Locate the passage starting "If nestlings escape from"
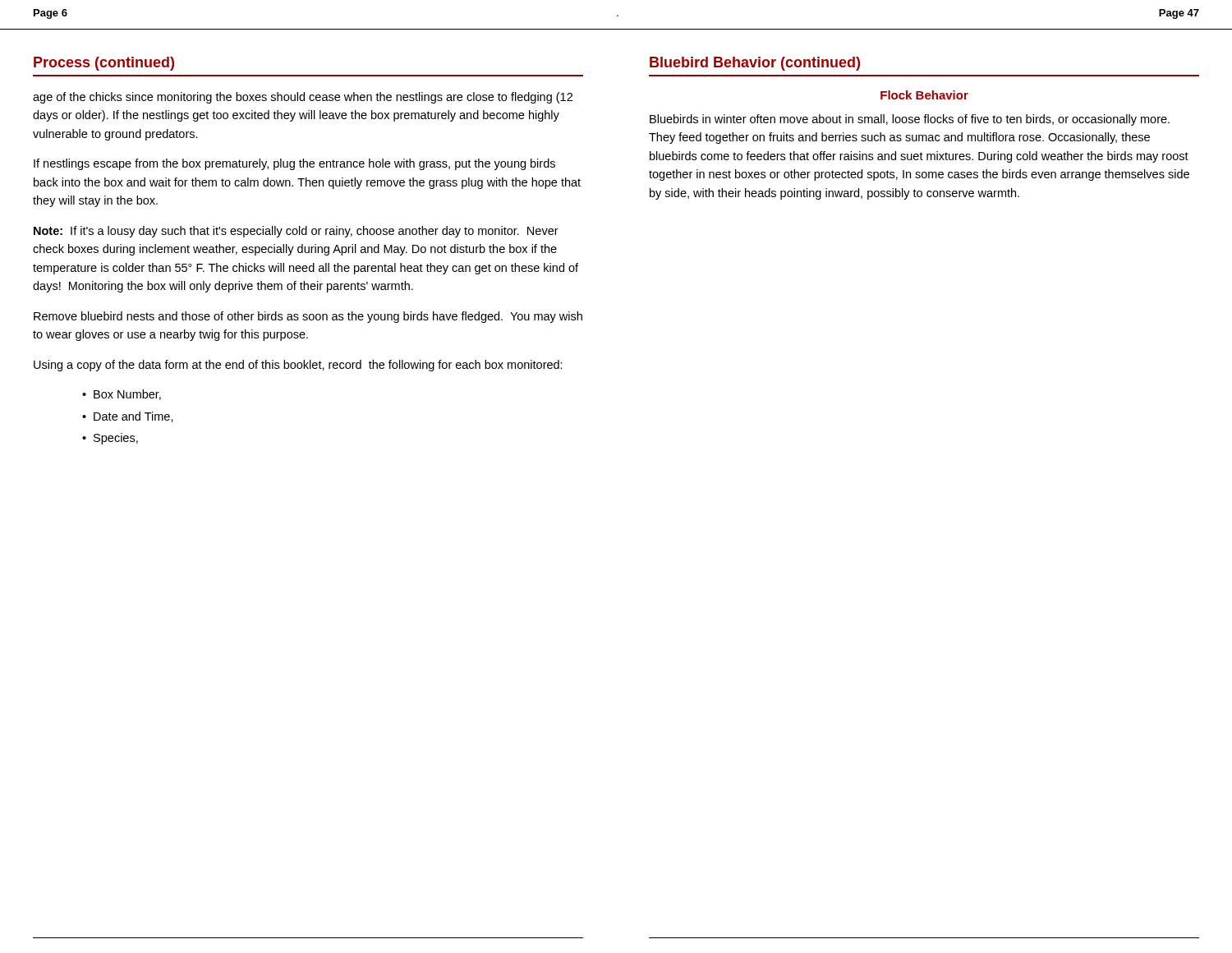 click(x=307, y=182)
